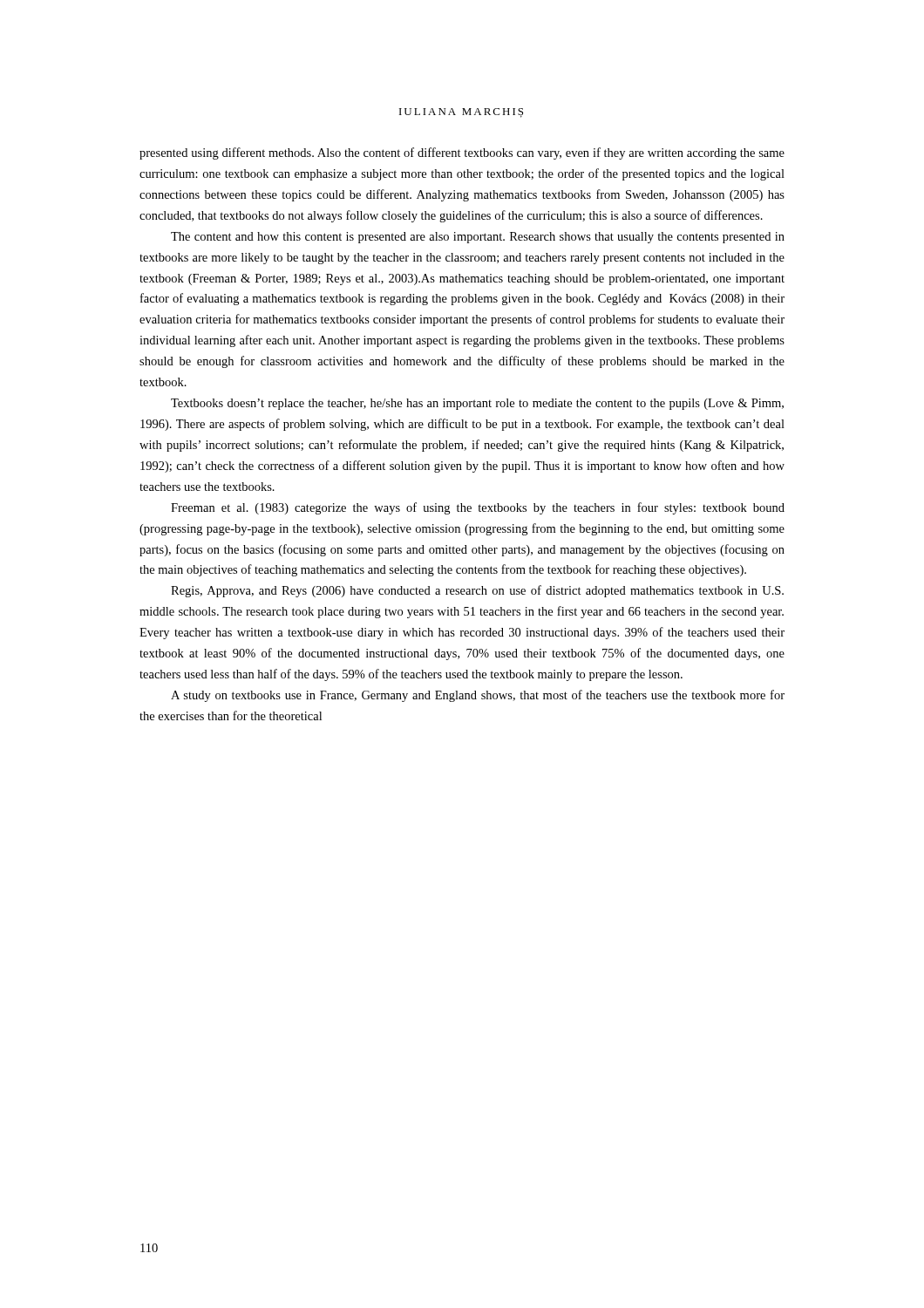
Task: Find the text block that reads "Textbooks doesn’t replace"
Action: coord(462,445)
